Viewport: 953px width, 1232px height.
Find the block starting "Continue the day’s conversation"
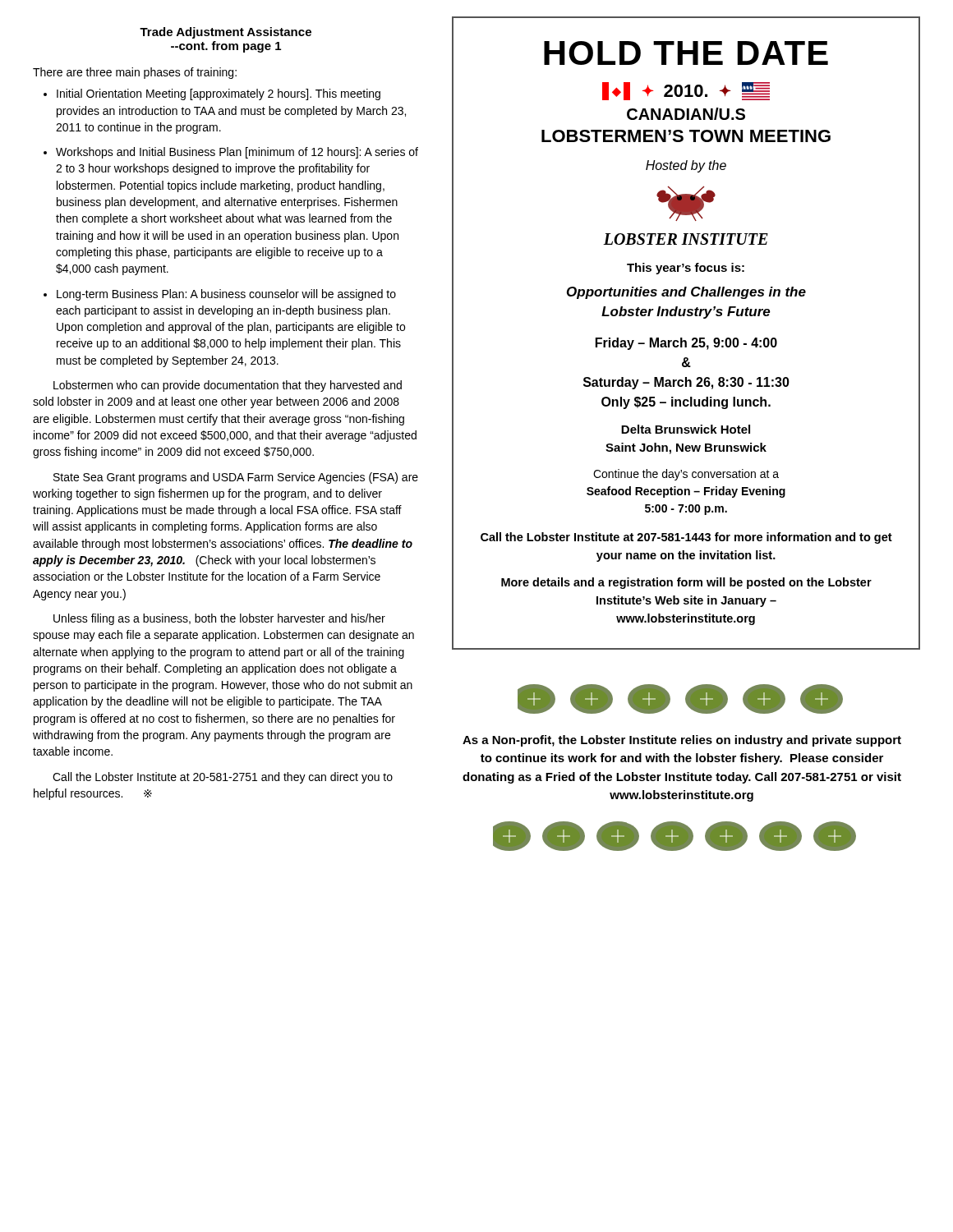(x=686, y=491)
